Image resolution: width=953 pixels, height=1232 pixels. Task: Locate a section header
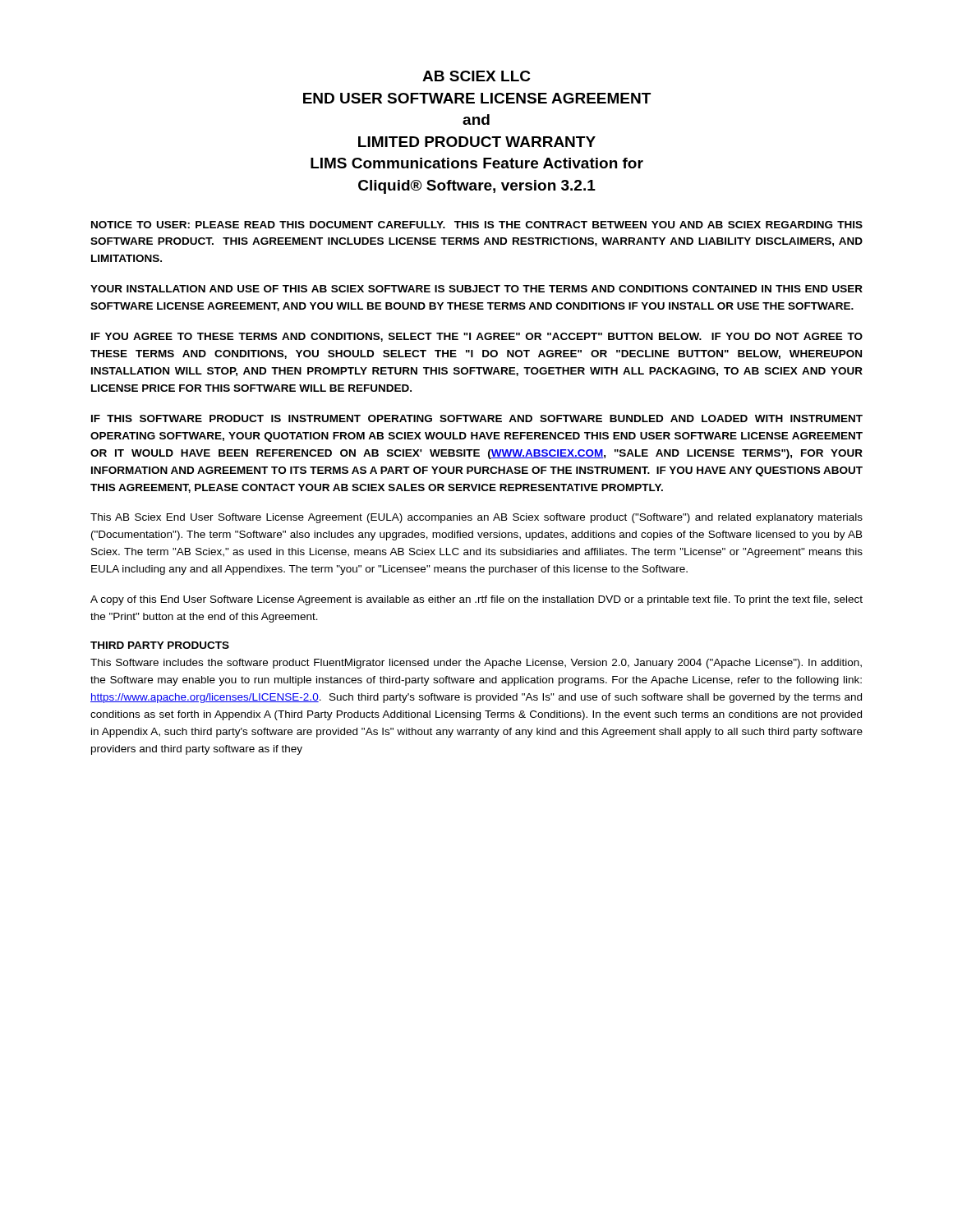160,645
